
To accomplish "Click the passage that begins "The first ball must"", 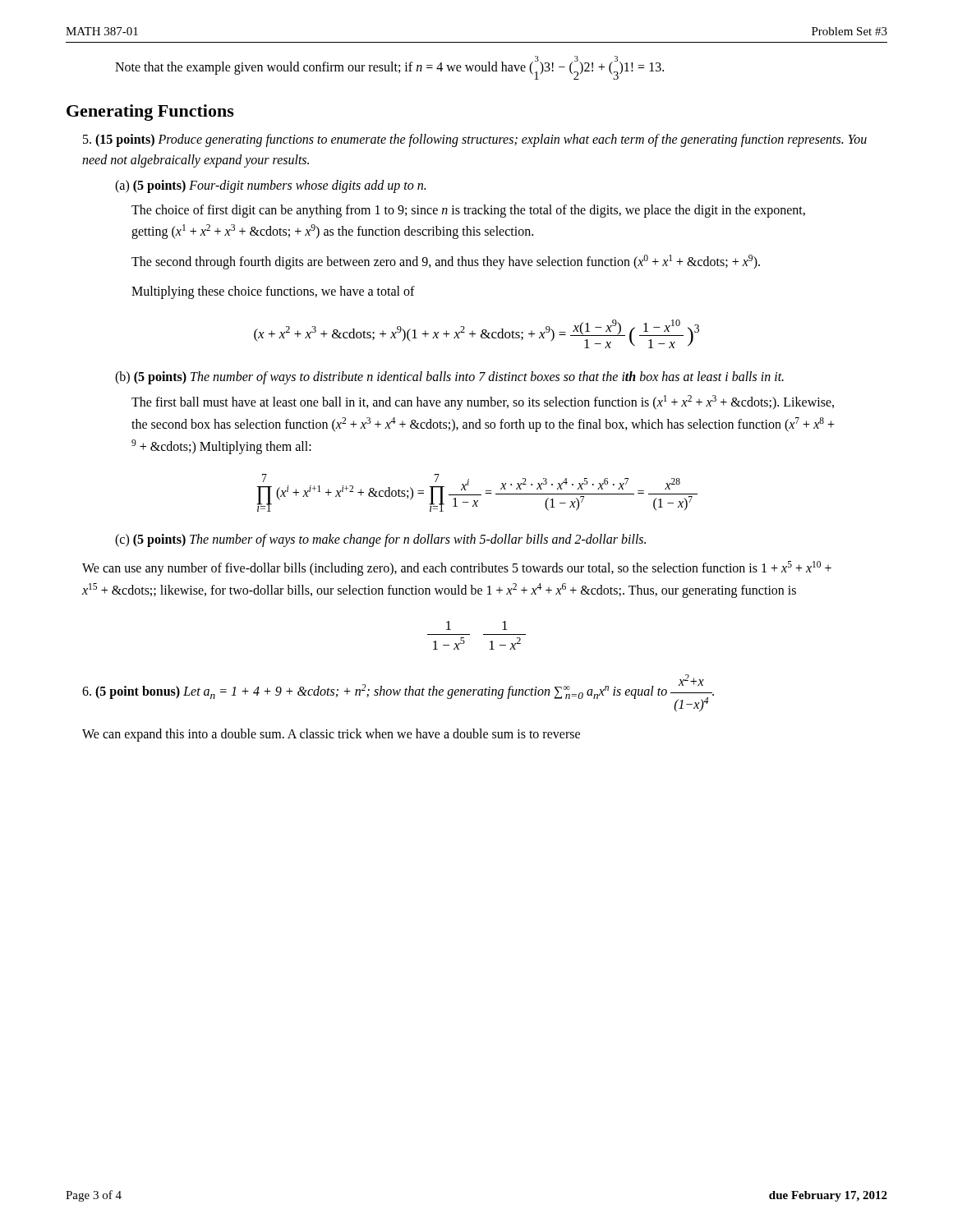I will 483,424.
